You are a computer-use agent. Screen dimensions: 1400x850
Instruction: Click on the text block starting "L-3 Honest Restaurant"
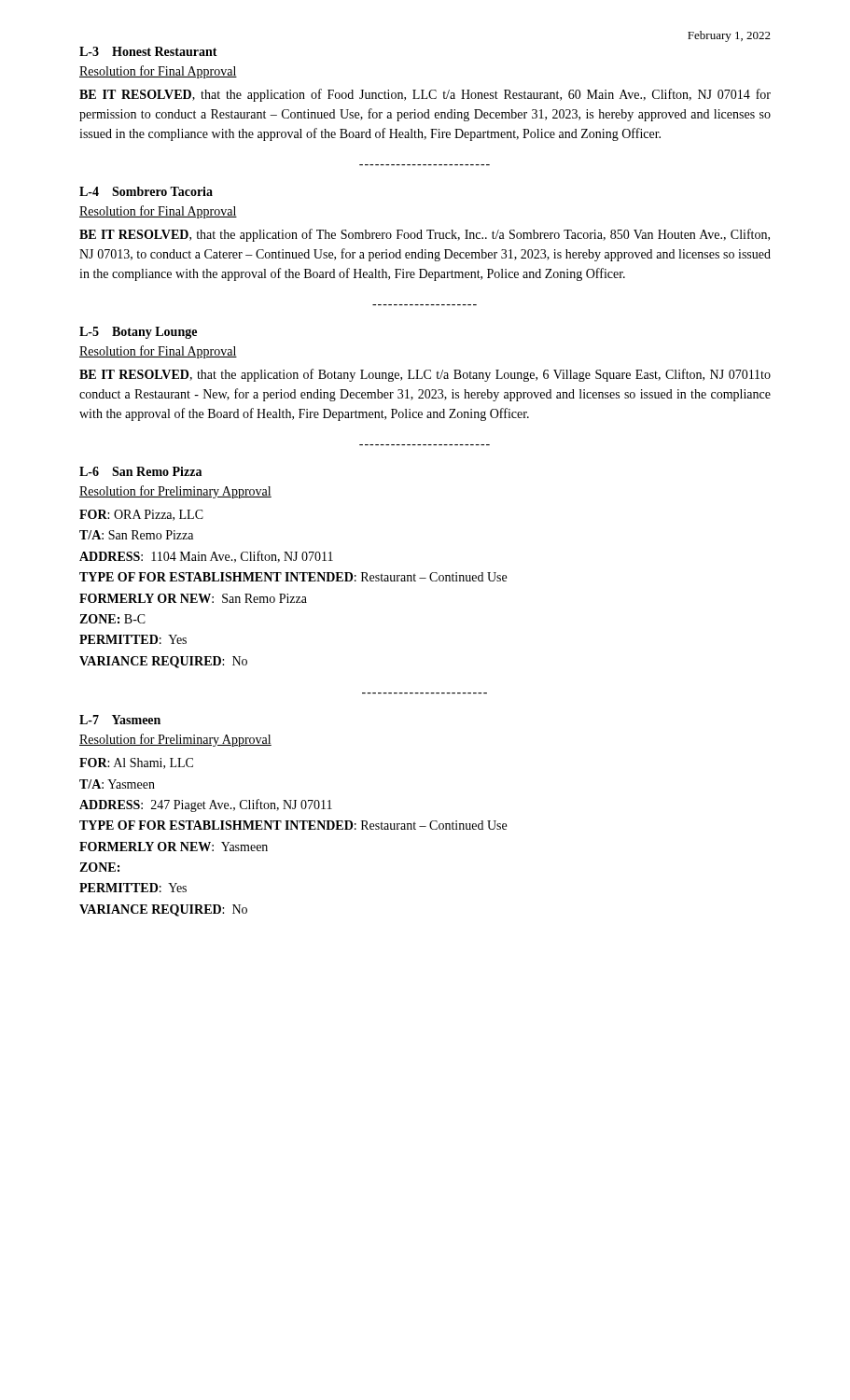point(148,52)
